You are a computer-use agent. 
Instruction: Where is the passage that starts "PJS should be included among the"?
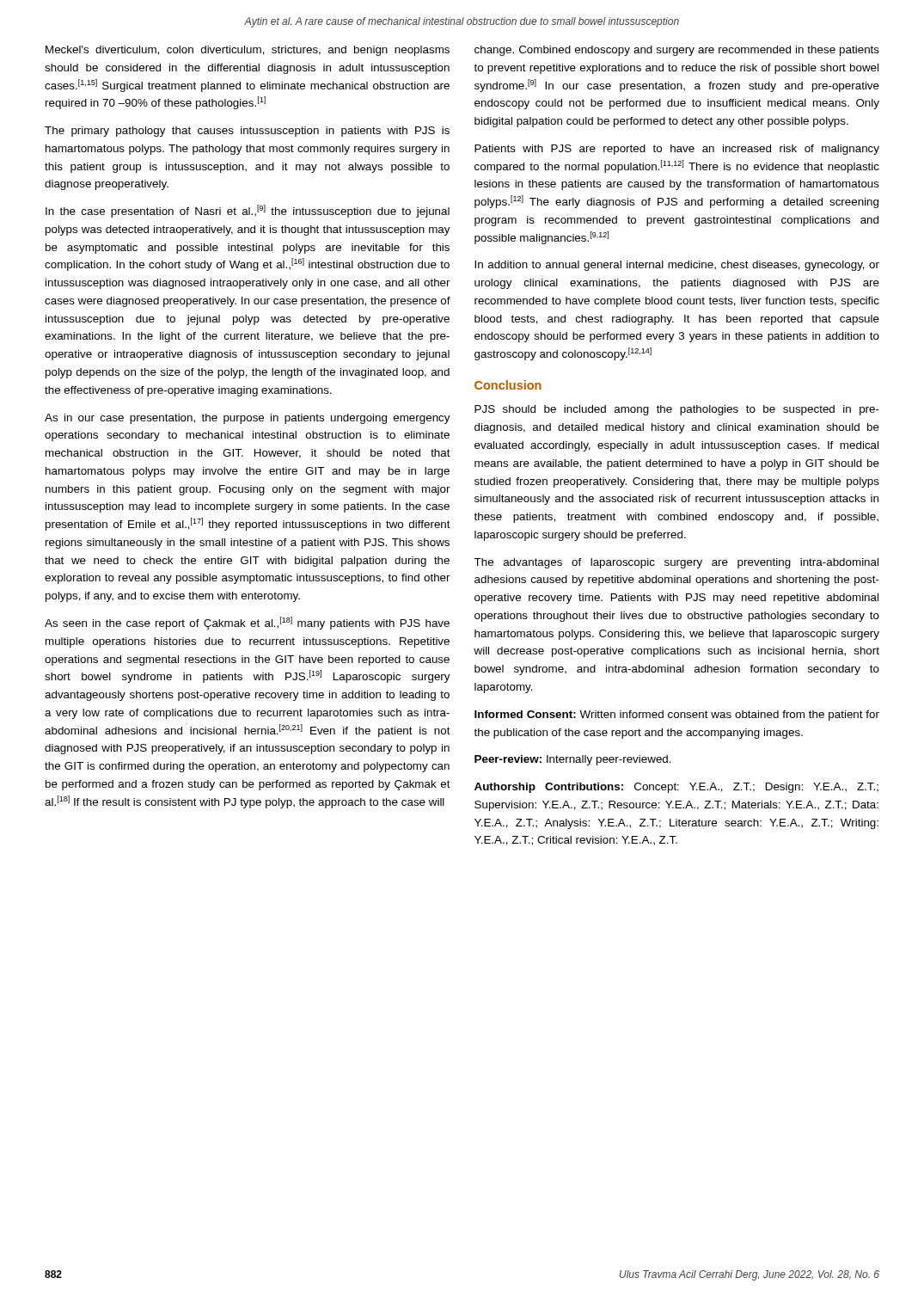pyautogui.click(x=677, y=473)
